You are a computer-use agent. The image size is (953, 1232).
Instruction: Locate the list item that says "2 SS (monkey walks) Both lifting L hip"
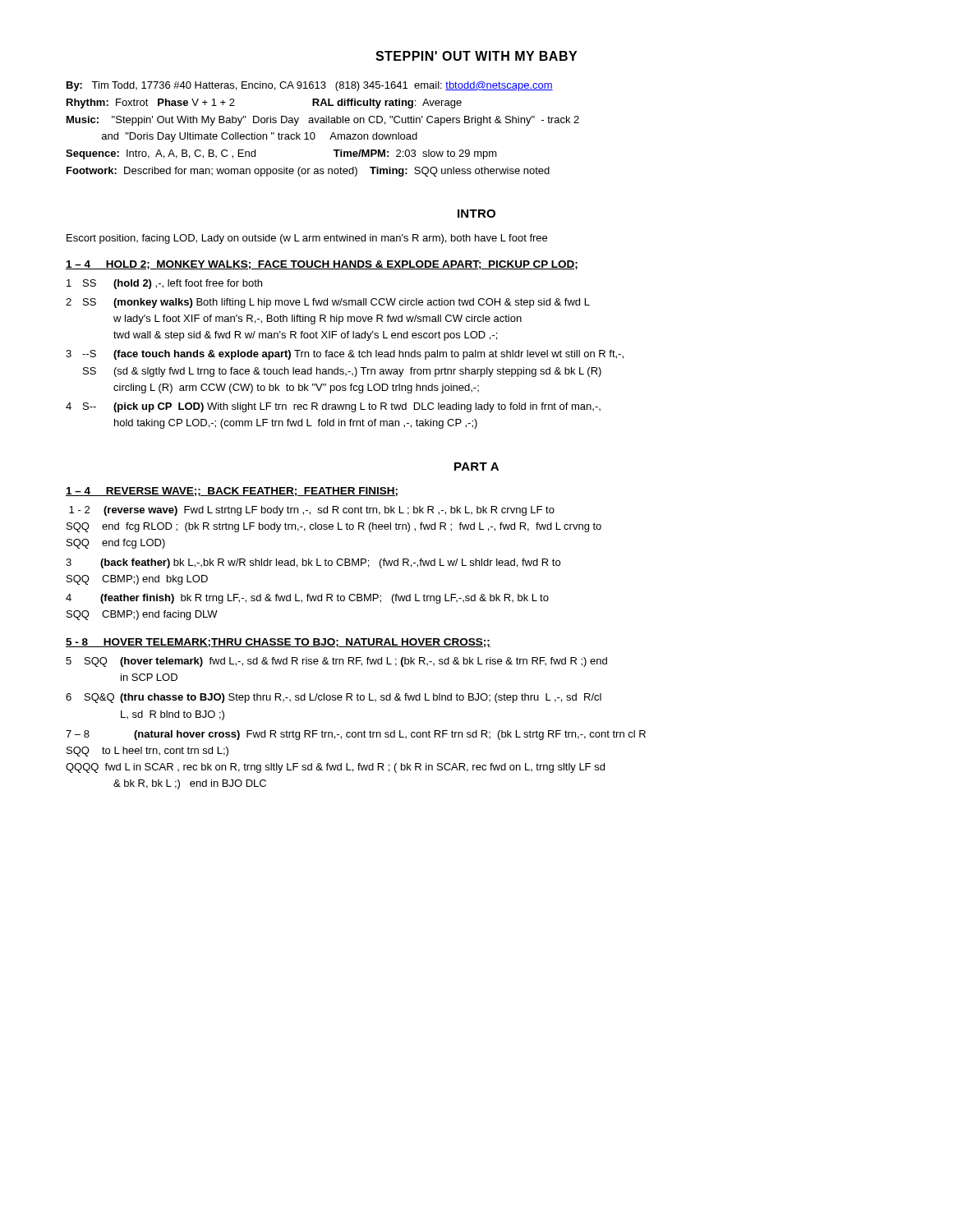coord(476,319)
